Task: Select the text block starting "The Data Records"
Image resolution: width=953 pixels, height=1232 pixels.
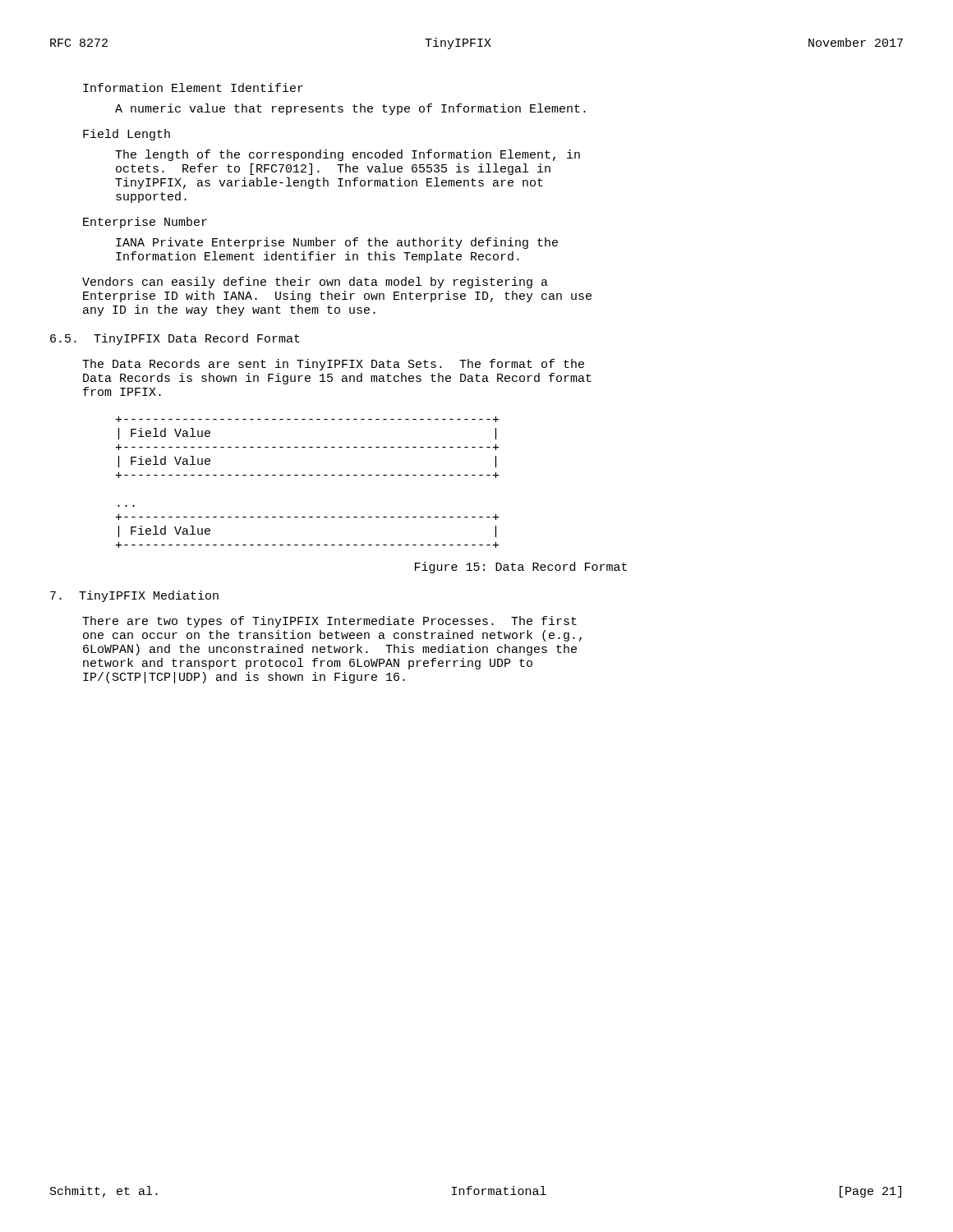Action: [x=493, y=379]
